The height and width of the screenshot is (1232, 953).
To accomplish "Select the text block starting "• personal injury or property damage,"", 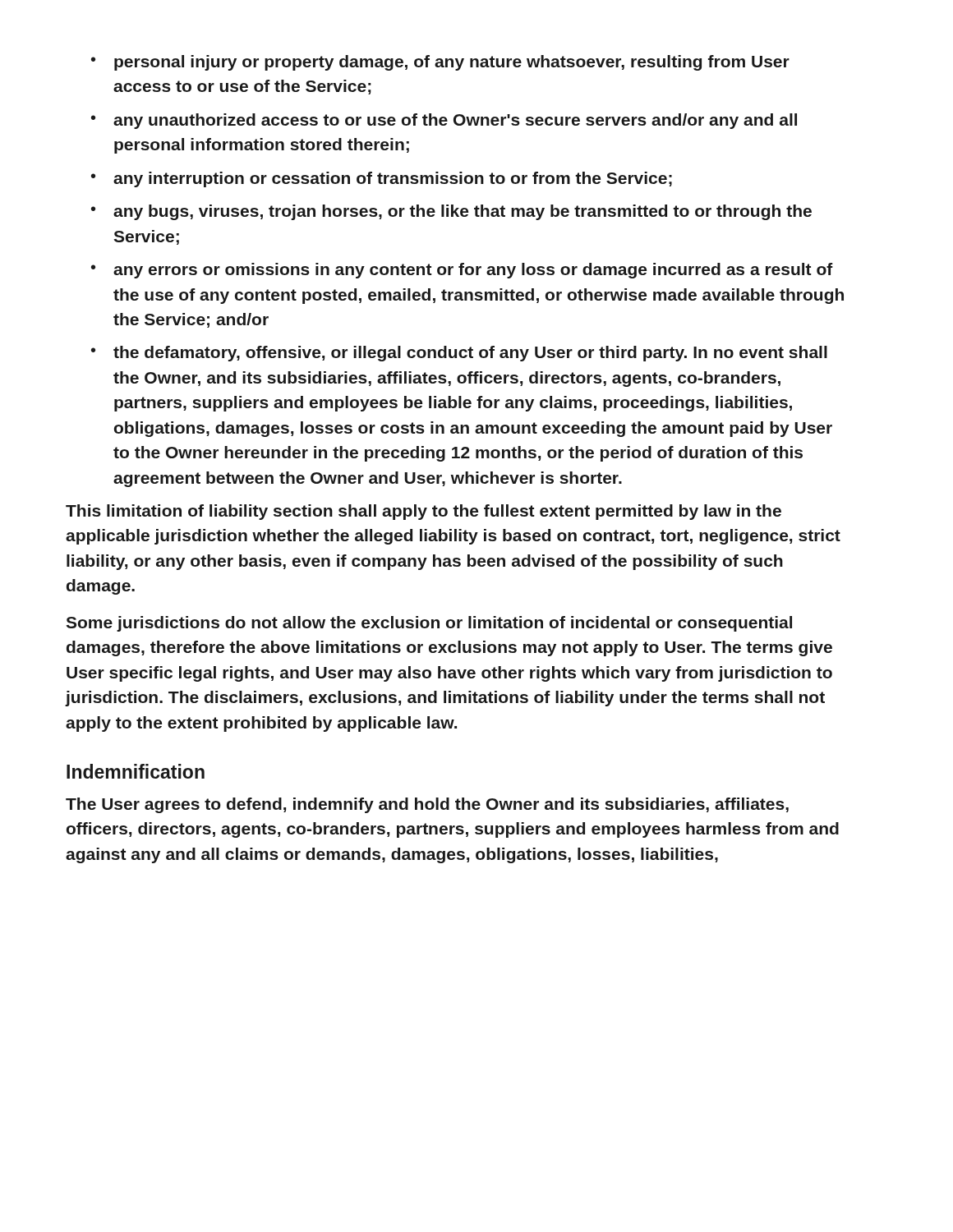I will (x=468, y=74).
